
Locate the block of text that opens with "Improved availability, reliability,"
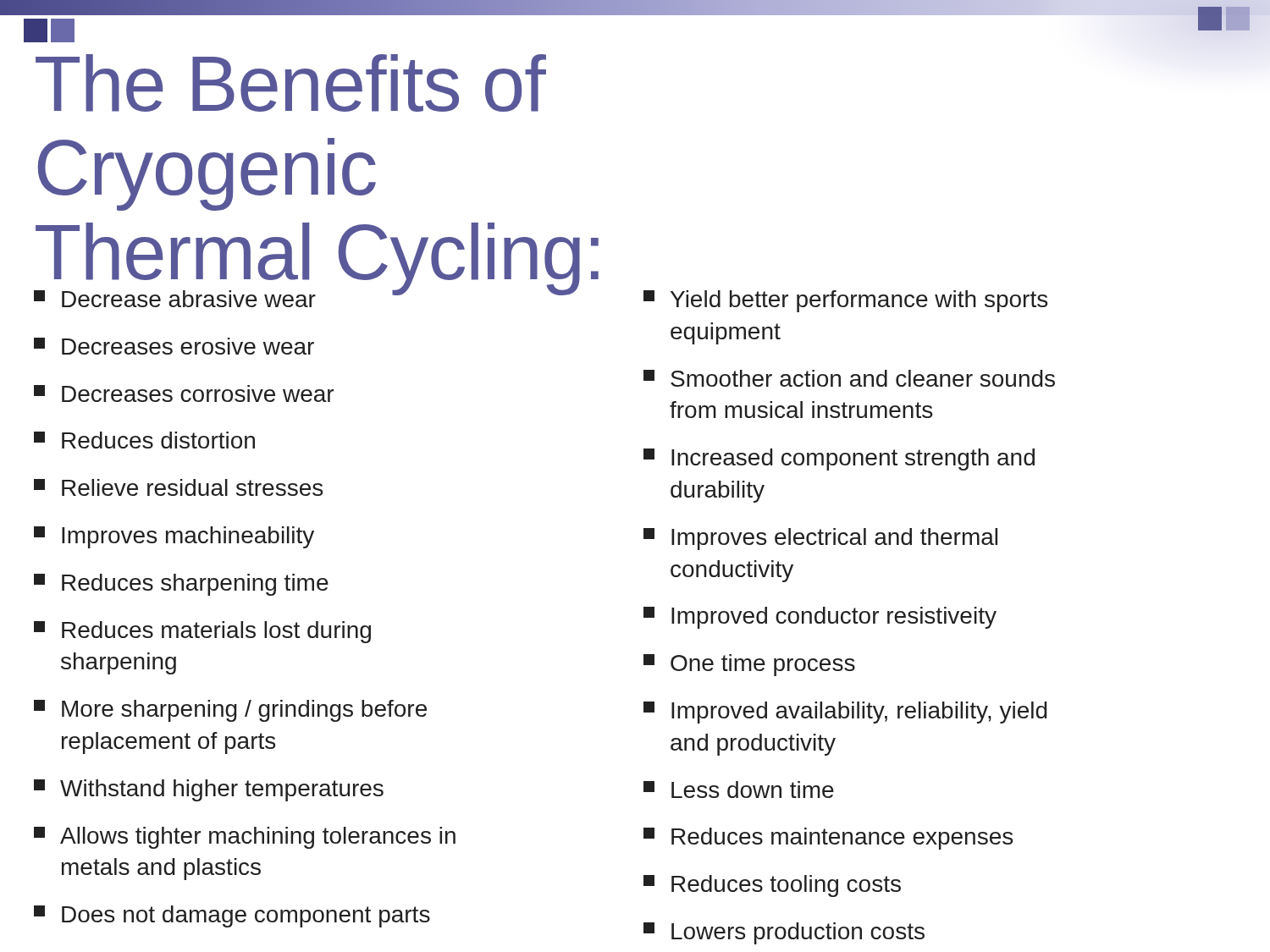[936, 727]
